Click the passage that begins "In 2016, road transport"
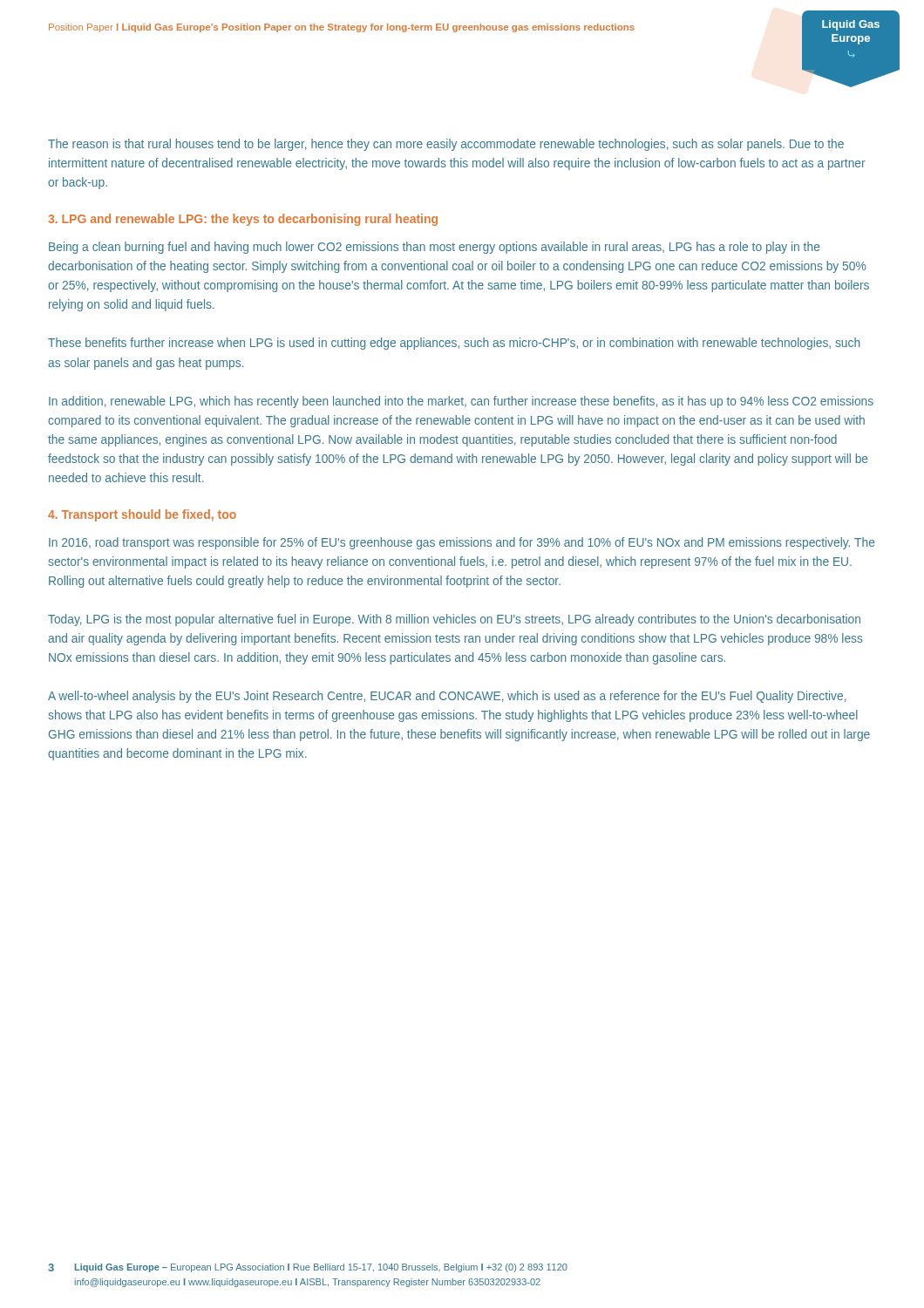Viewport: 924px width, 1308px height. pyautogui.click(x=461, y=562)
